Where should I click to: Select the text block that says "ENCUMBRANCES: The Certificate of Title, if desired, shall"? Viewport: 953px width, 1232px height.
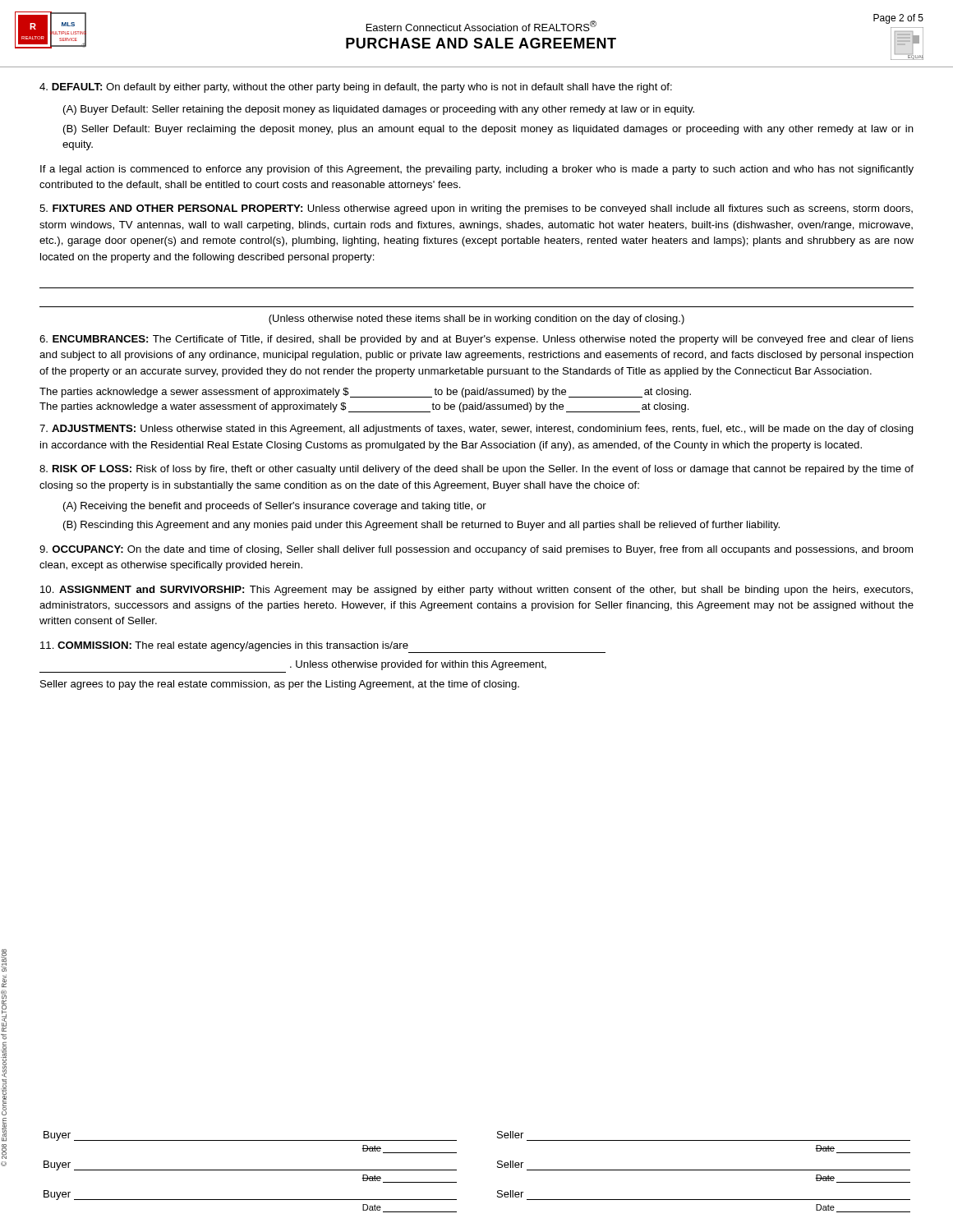476,355
